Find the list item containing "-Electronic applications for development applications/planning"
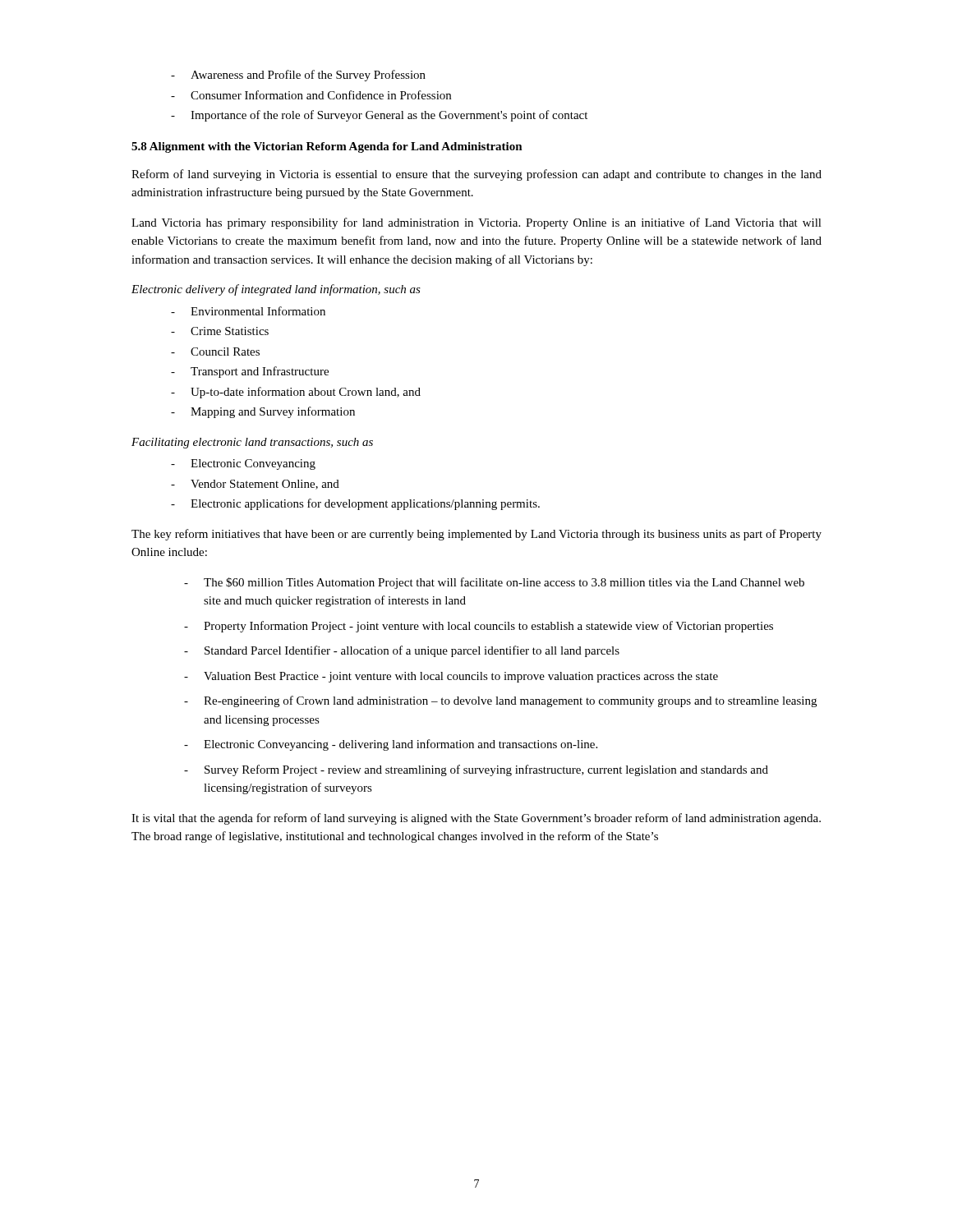The width and height of the screenshot is (953, 1232). click(496, 504)
